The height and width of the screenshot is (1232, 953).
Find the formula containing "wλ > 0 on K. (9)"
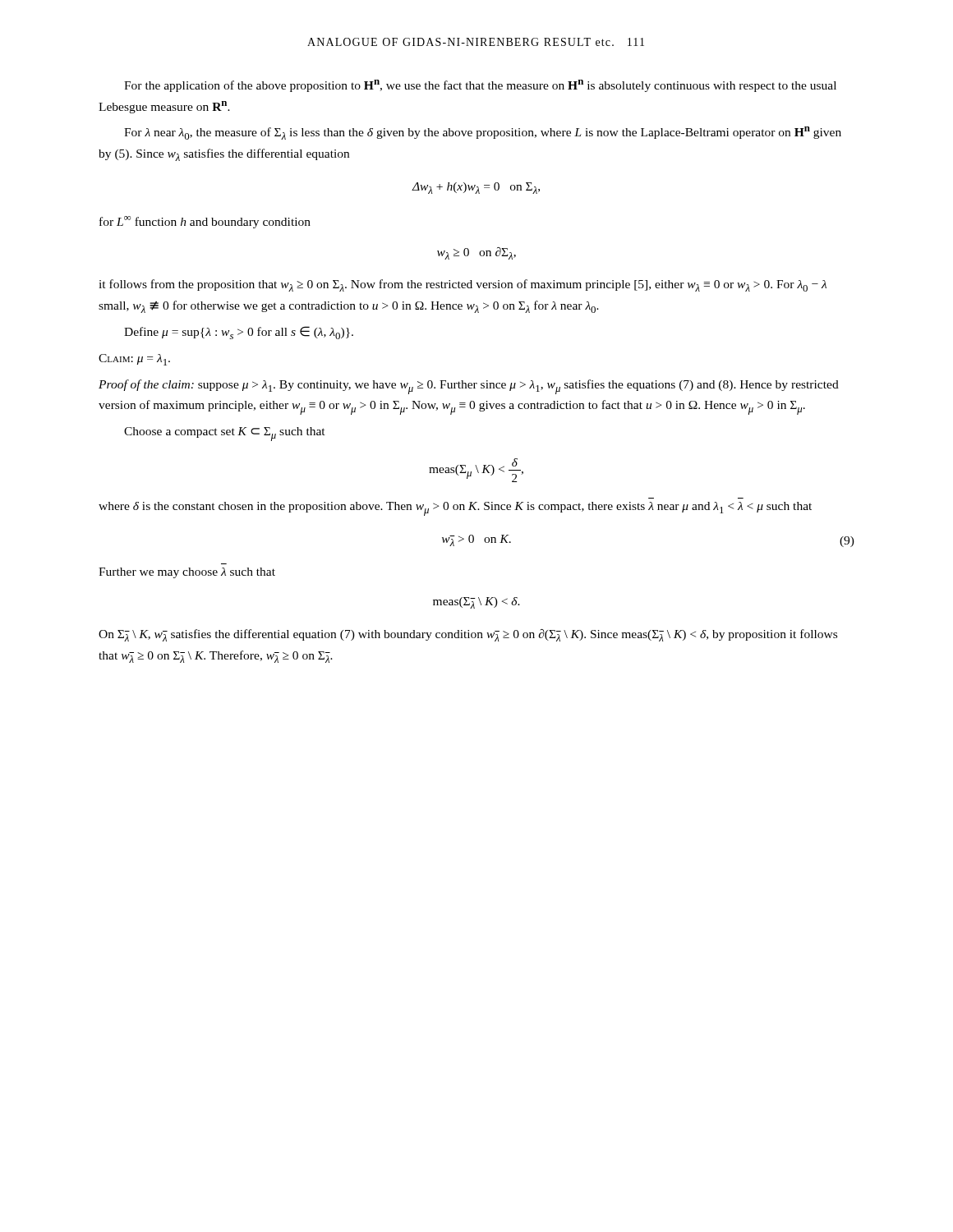pyautogui.click(x=476, y=540)
